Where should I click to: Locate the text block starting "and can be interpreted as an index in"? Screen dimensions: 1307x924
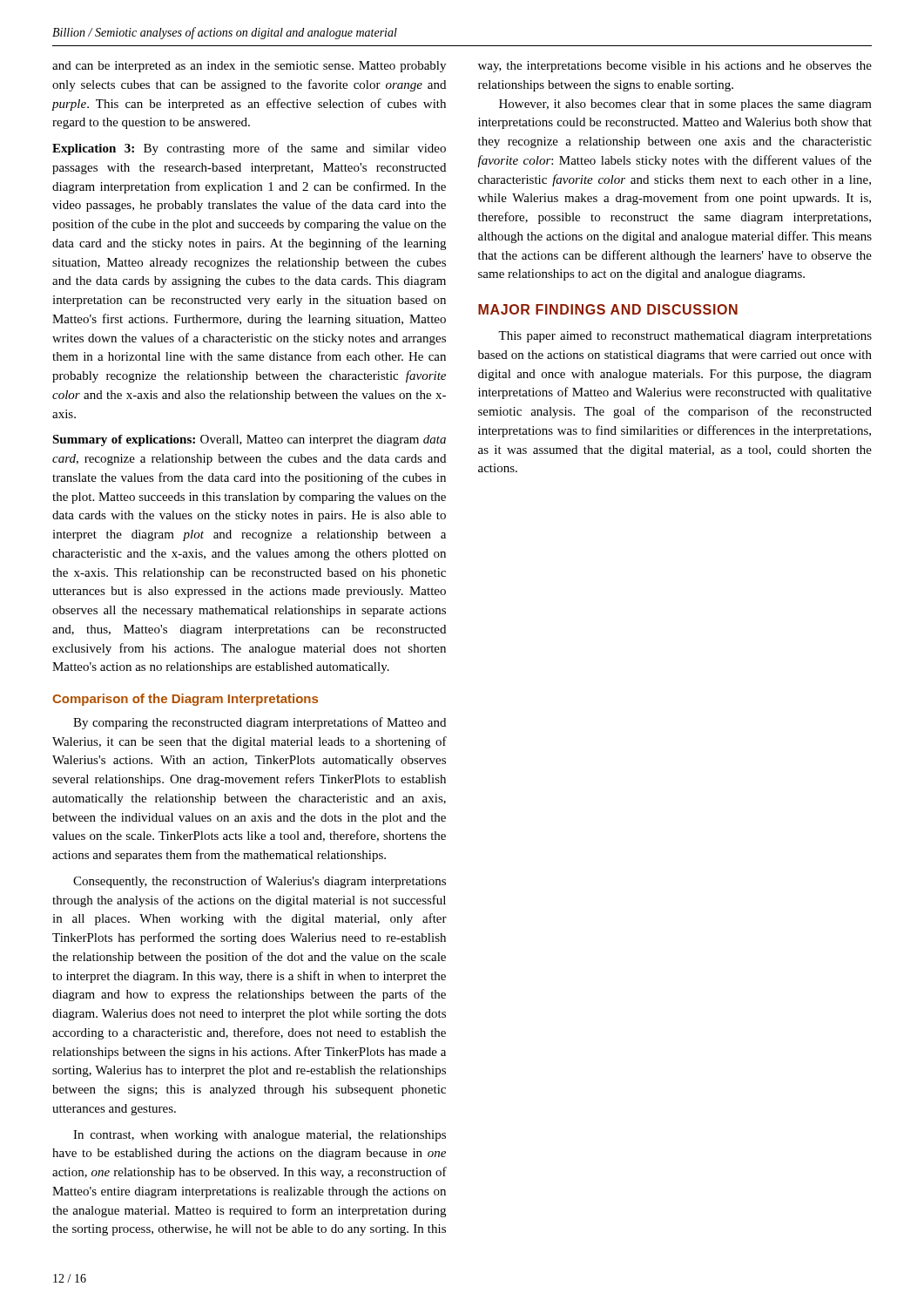pos(249,94)
